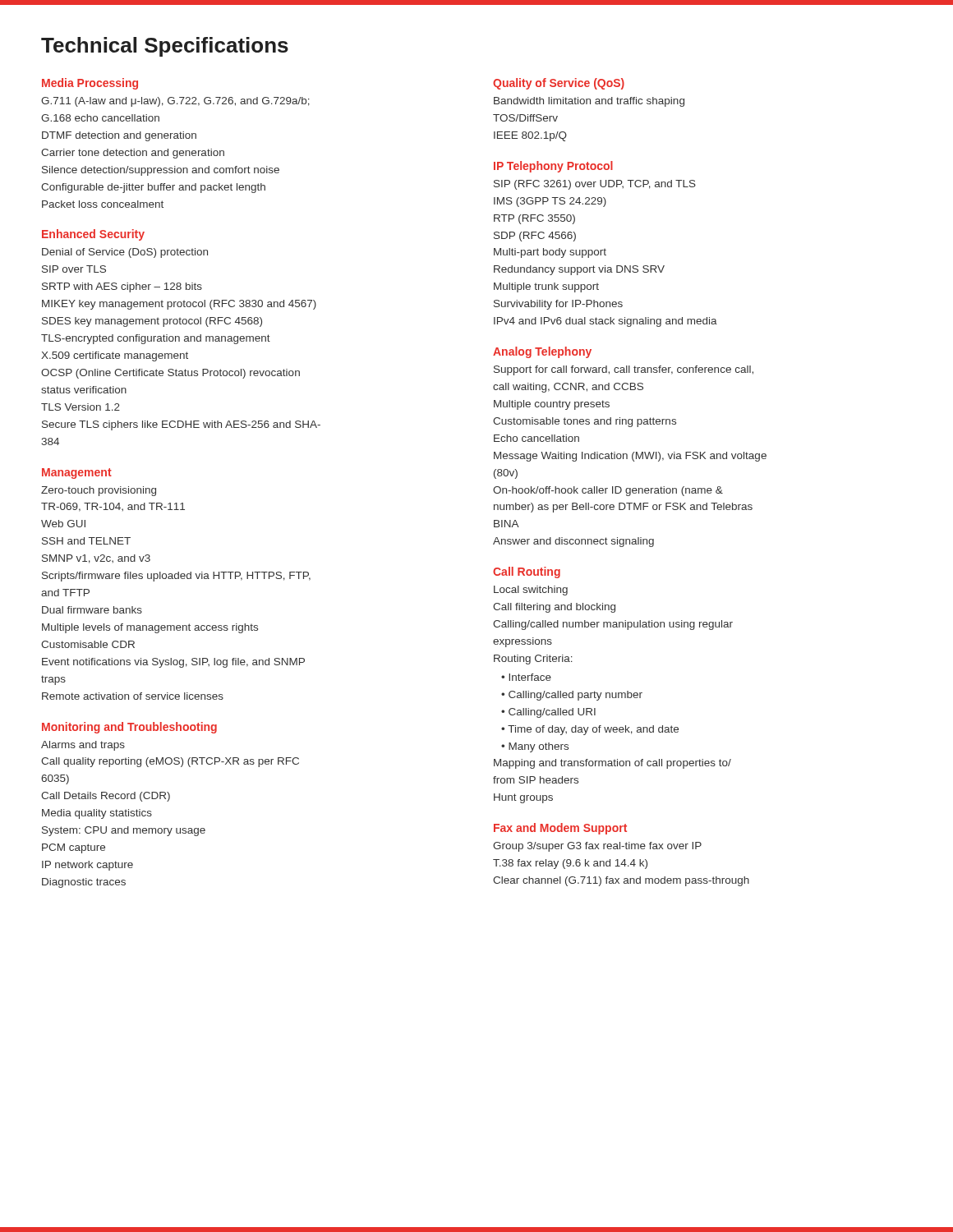Navigate to the text block starting "Call Routing"
953x1232 pixels.
tap(527, 572)
